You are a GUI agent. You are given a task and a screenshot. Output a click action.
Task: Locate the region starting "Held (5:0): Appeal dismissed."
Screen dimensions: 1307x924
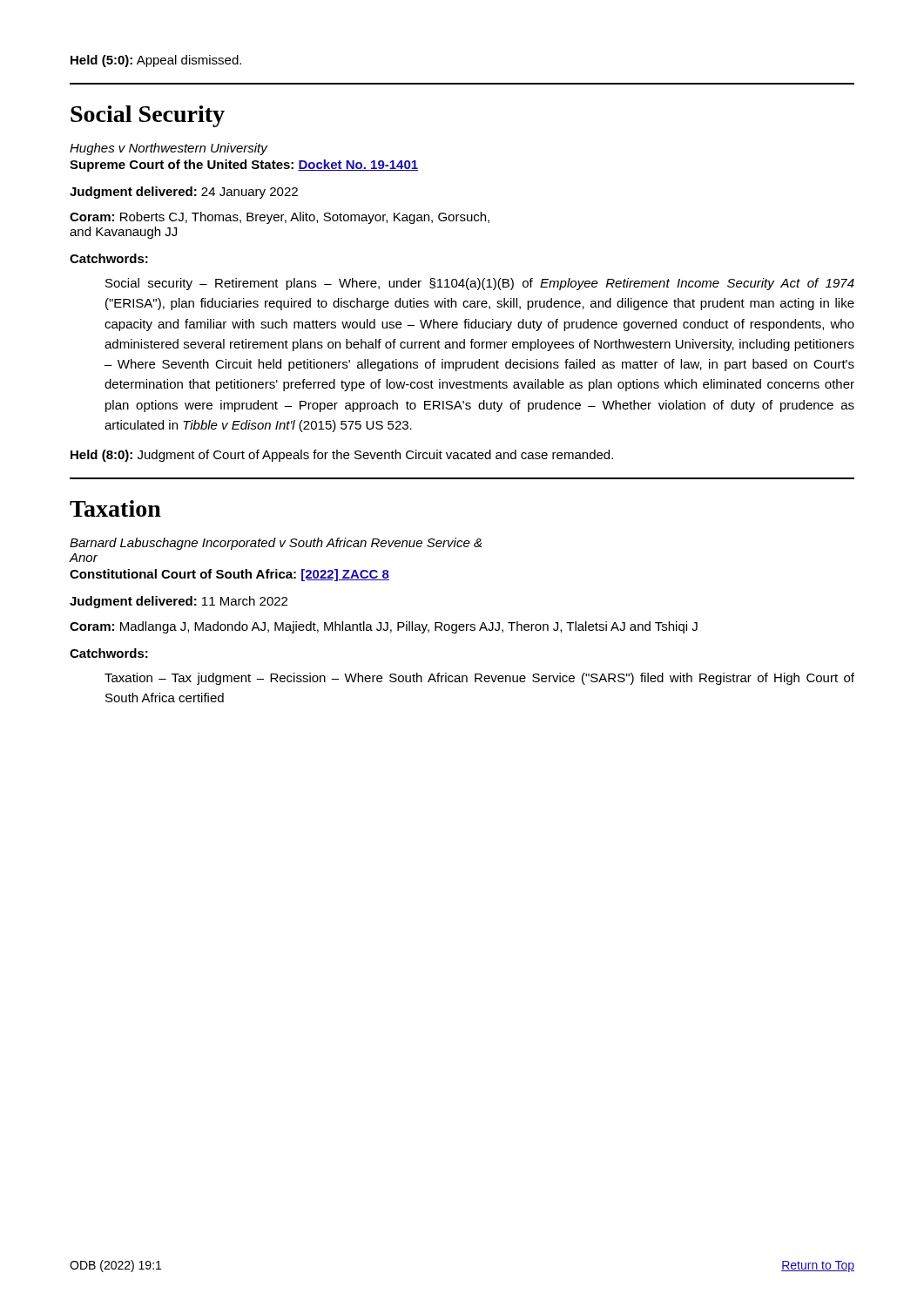[x=156, y=60]
